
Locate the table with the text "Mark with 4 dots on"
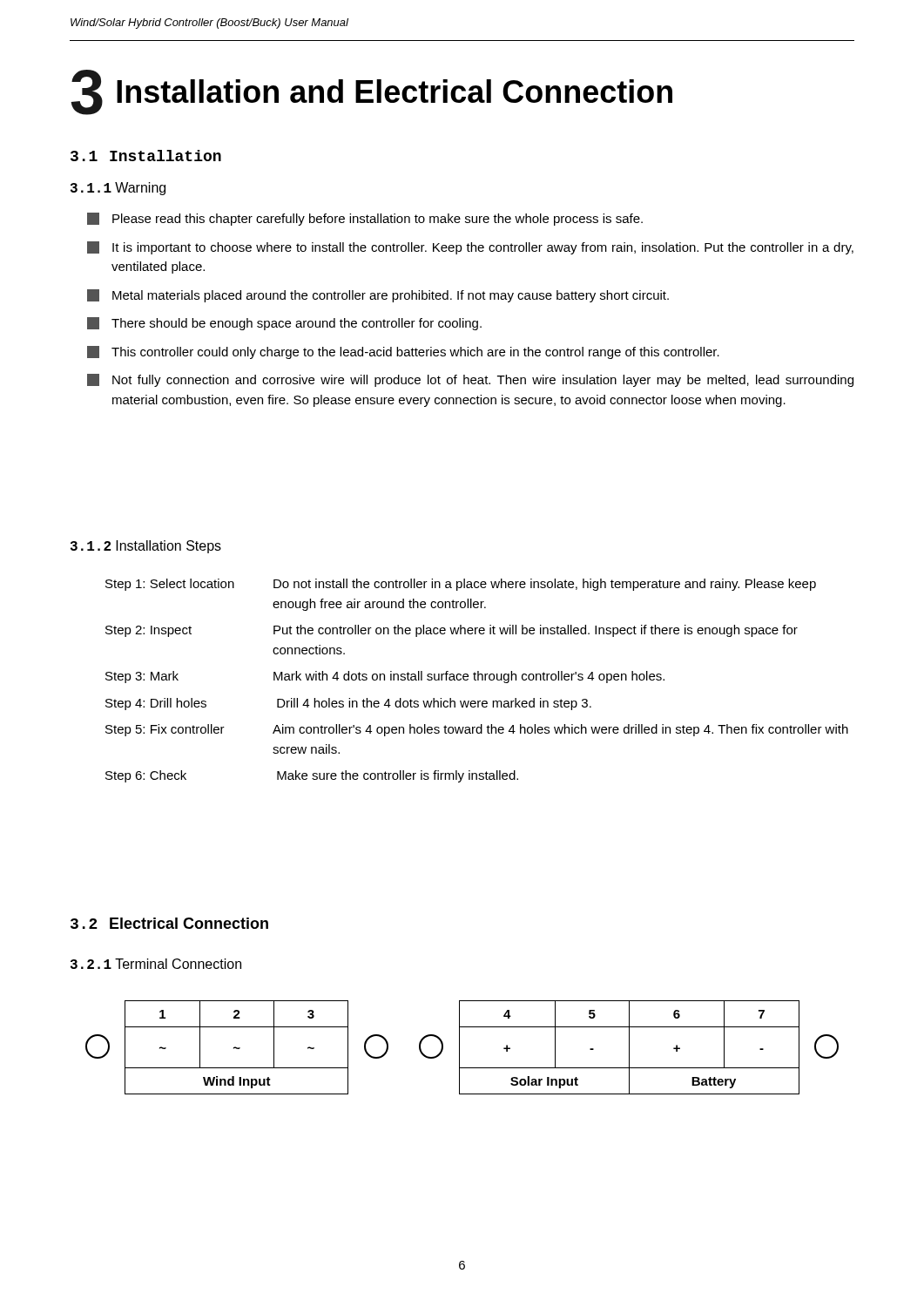pos(479,680)
